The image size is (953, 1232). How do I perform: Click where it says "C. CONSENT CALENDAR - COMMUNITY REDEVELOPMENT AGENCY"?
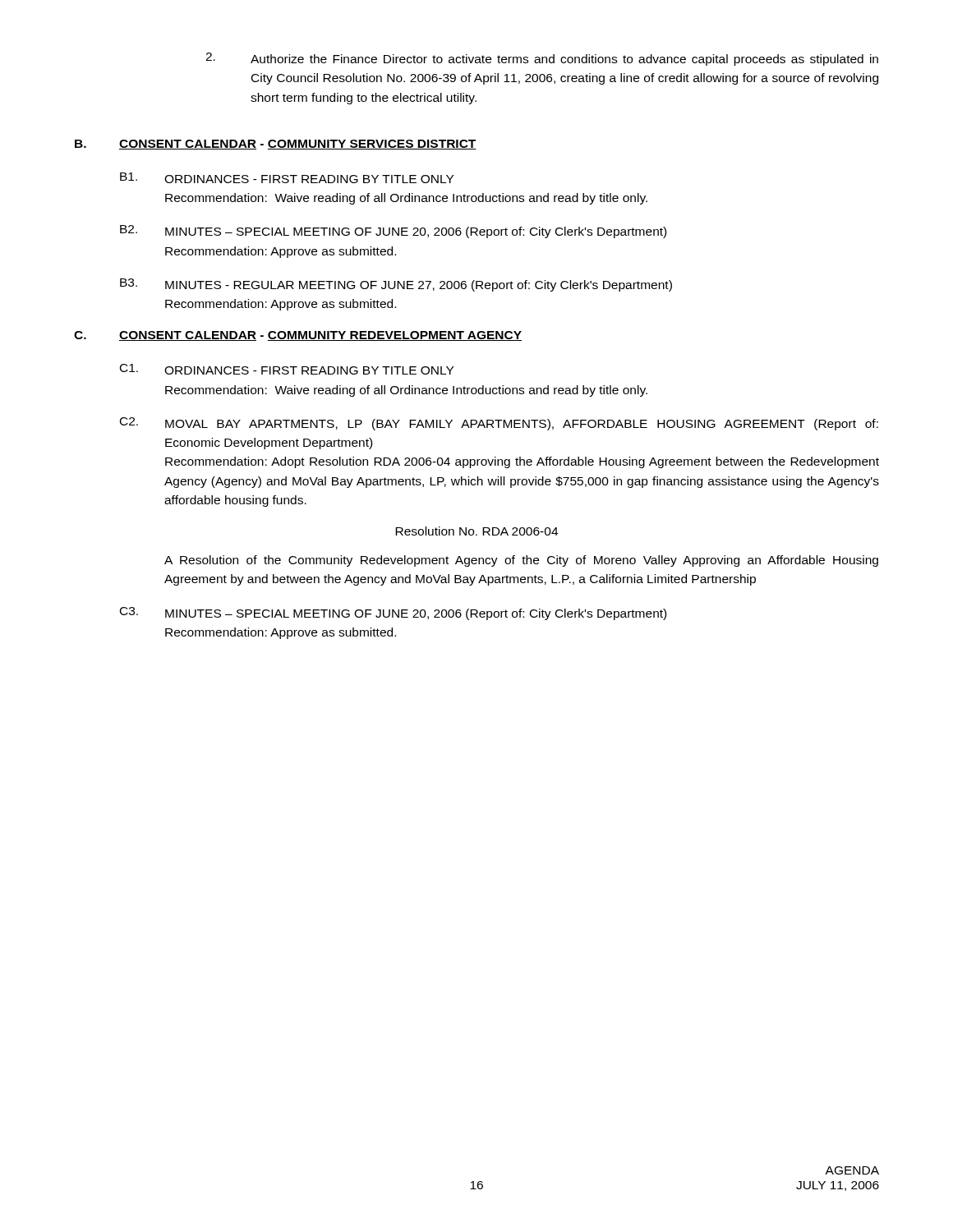tap(298, 335)
